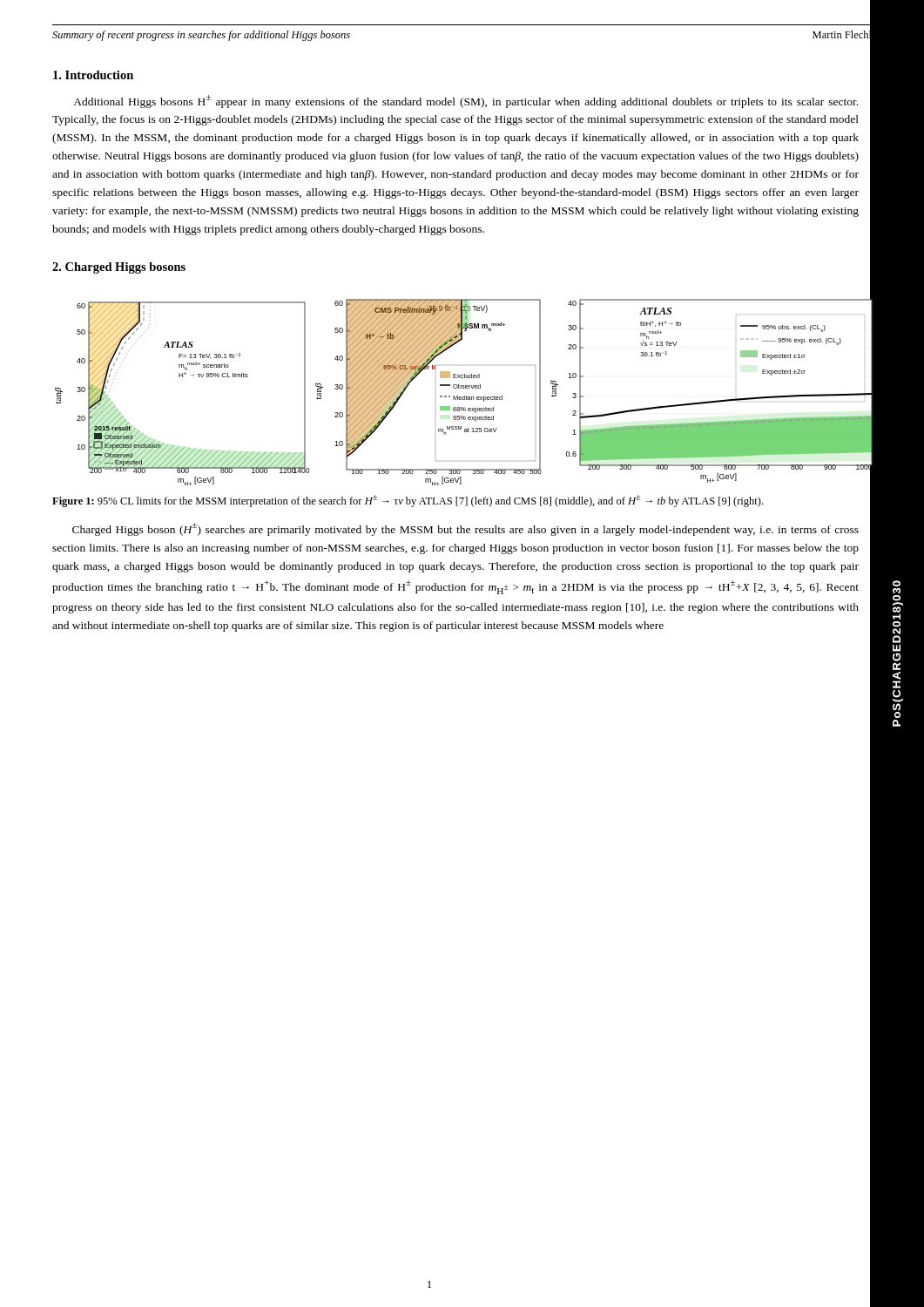Locate the text block containing "Charged Higgs boson (H±)"
Screen dimensions: 1307x924
(455, 576)
